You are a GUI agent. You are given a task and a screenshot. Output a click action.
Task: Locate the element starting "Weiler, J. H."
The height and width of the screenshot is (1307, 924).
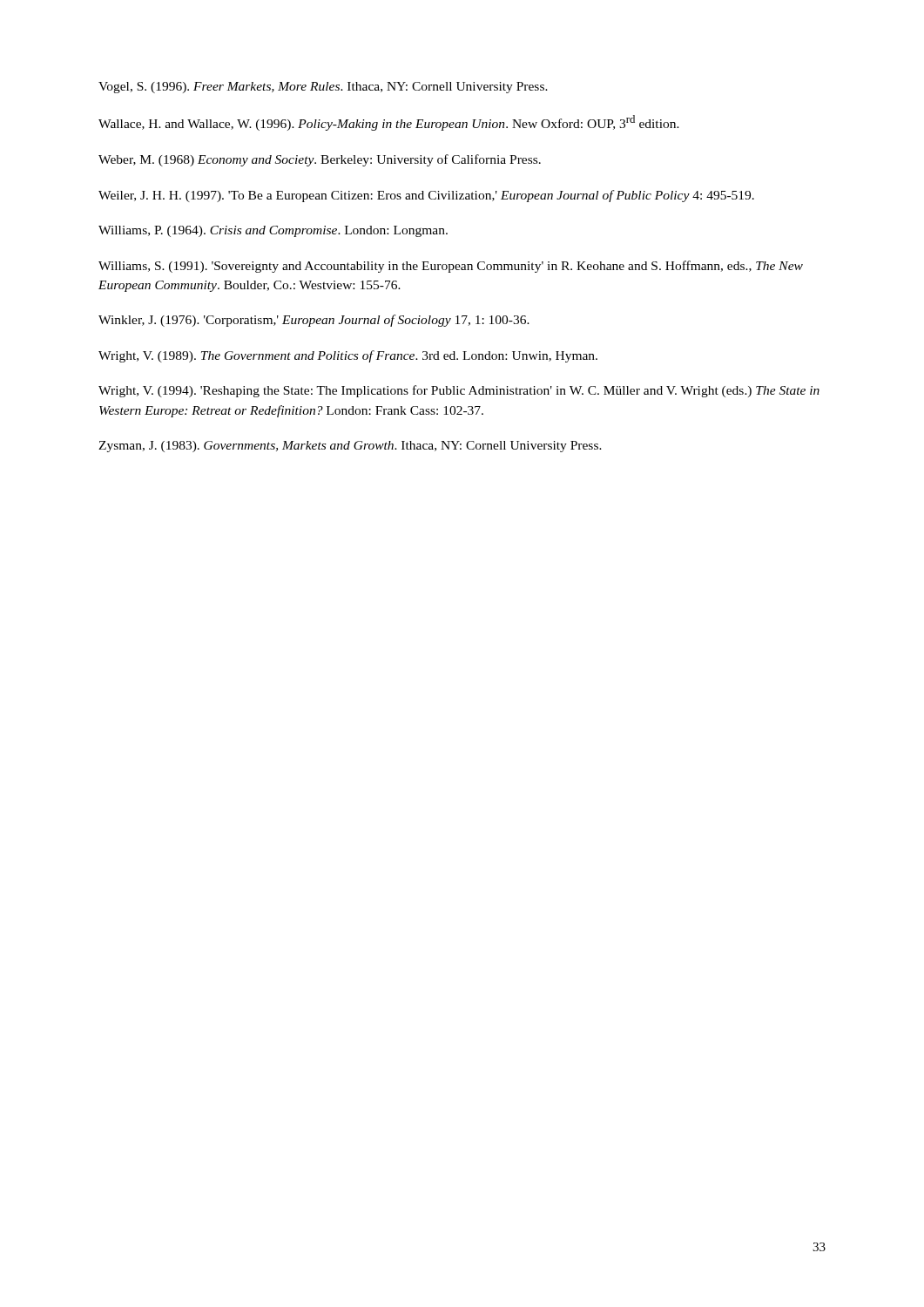tap(427, 194)
